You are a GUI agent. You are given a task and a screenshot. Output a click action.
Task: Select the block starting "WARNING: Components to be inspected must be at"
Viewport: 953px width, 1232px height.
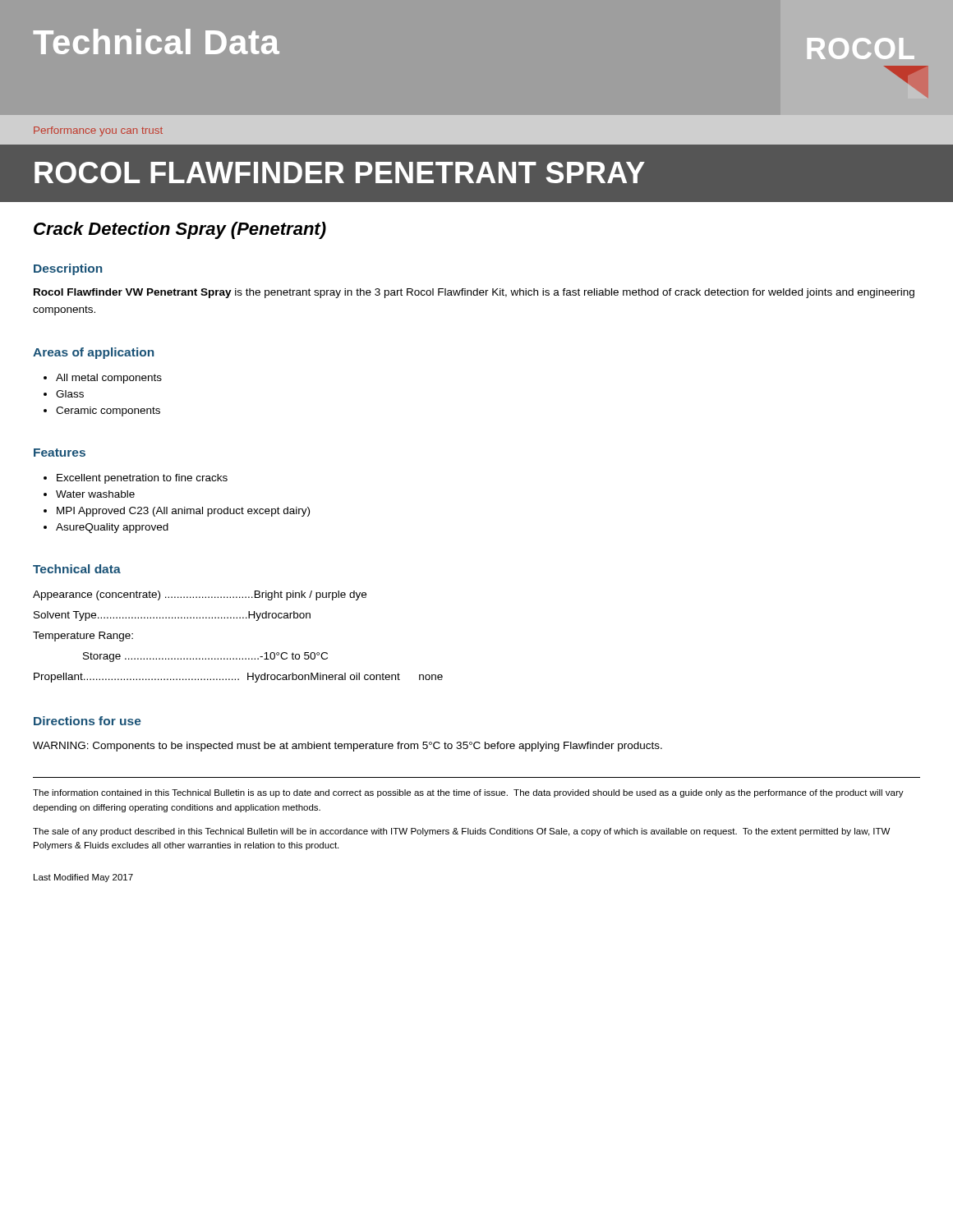[x=476, y=745]
